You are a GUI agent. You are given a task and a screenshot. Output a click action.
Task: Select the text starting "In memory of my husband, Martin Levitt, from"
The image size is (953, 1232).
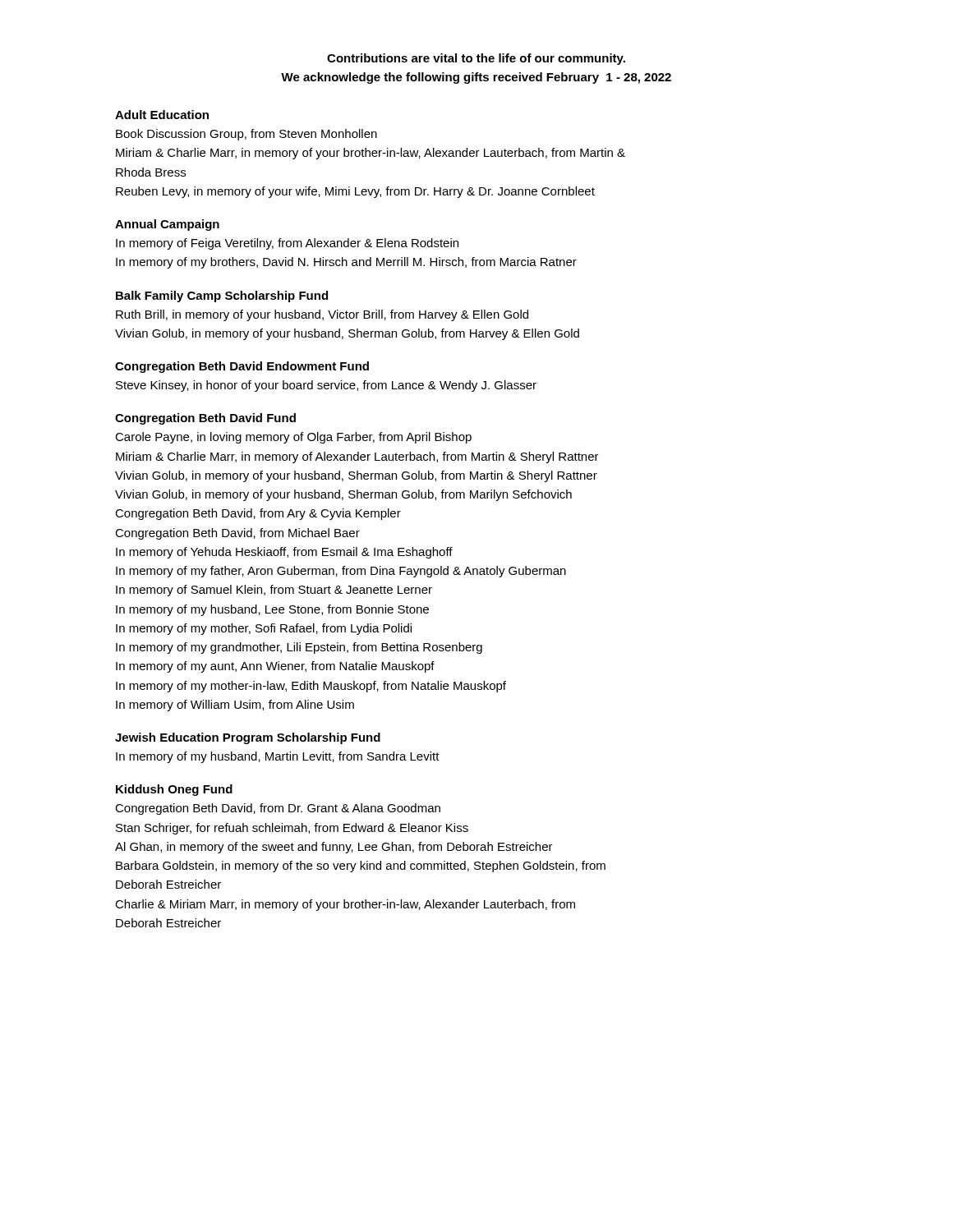278,757
